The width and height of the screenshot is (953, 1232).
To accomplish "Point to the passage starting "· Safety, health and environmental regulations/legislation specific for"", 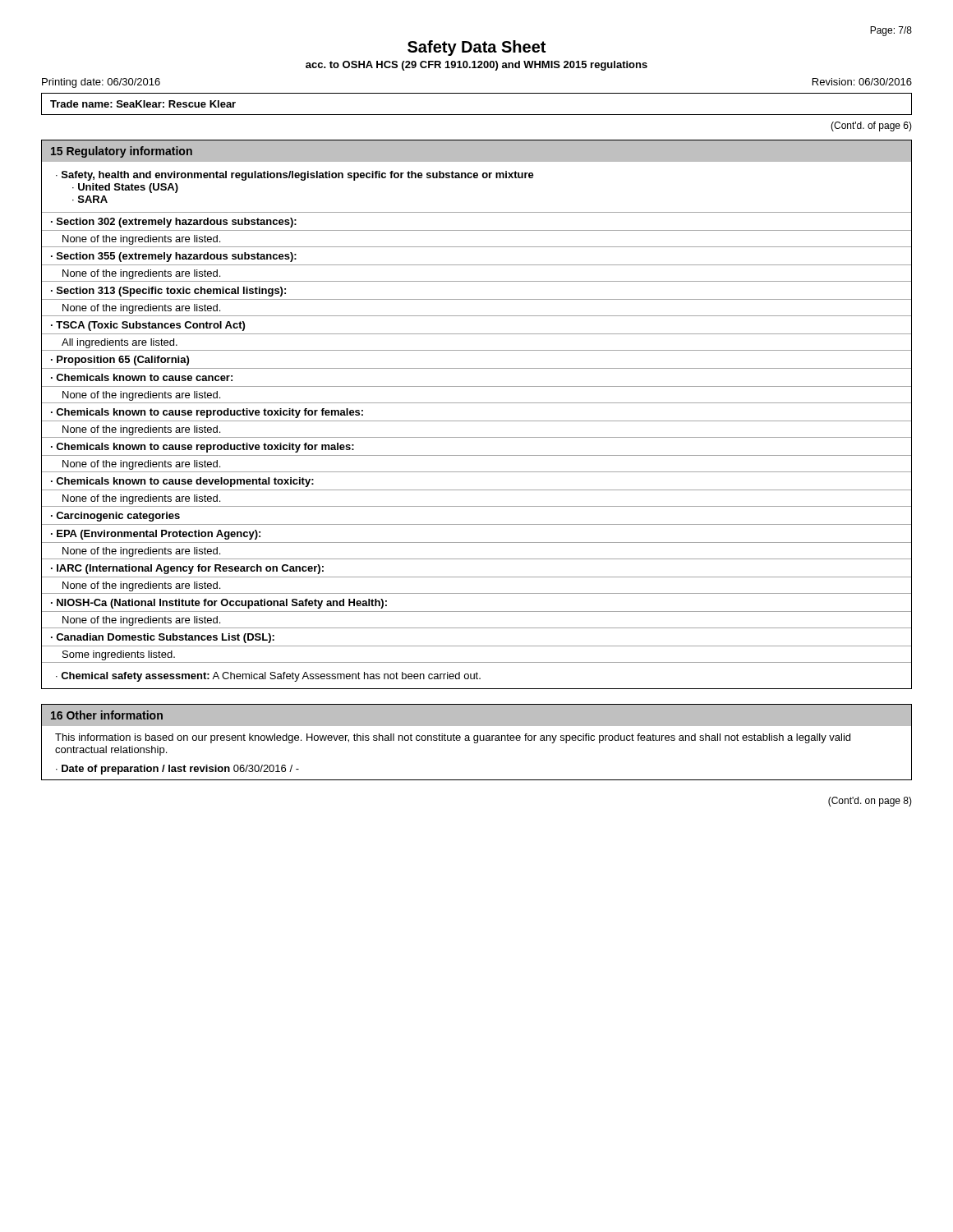I will [476, 187].
